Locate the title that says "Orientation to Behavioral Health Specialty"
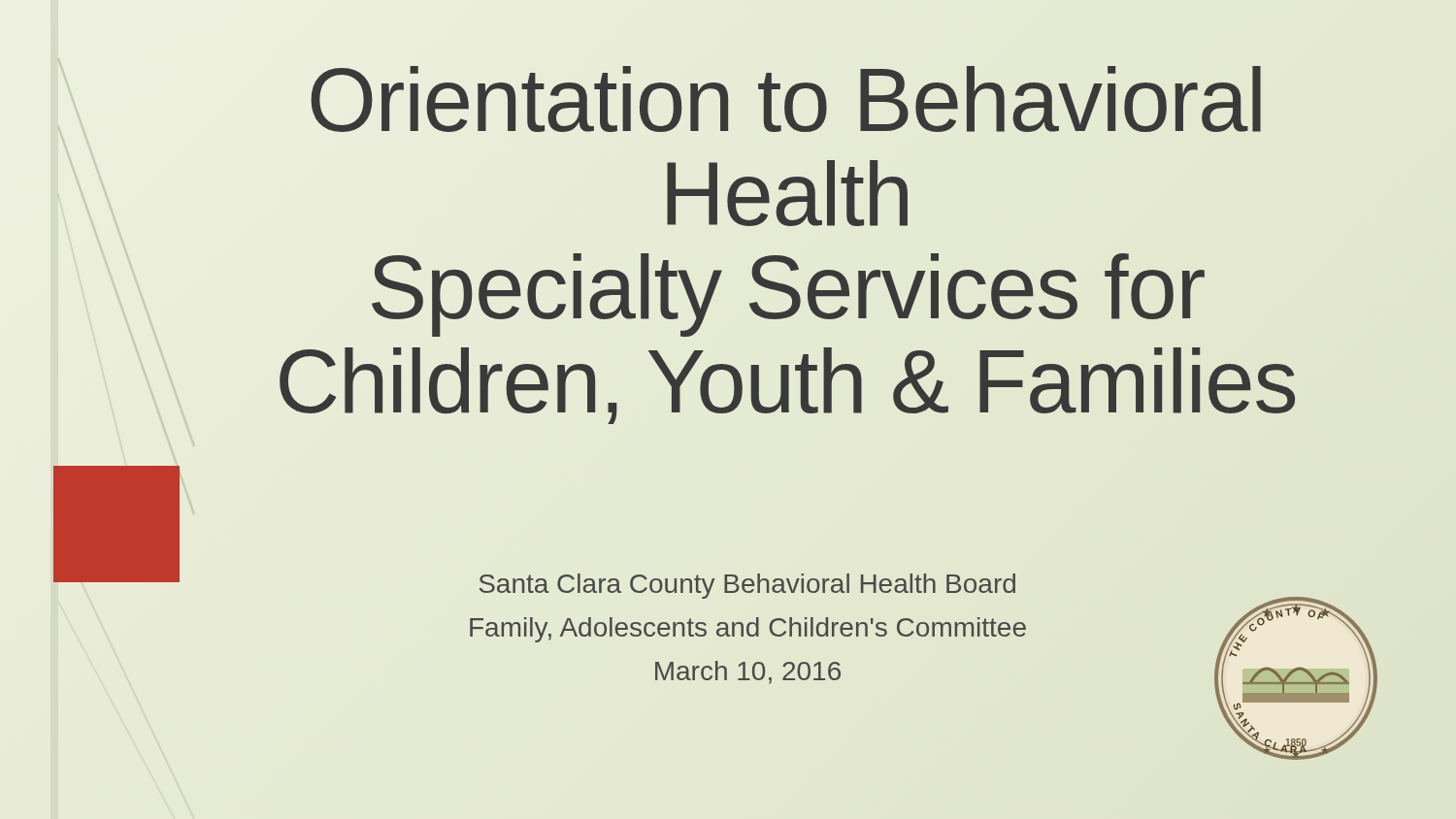The height and width of the screenshot is (819, 1456). coord(786,241)
